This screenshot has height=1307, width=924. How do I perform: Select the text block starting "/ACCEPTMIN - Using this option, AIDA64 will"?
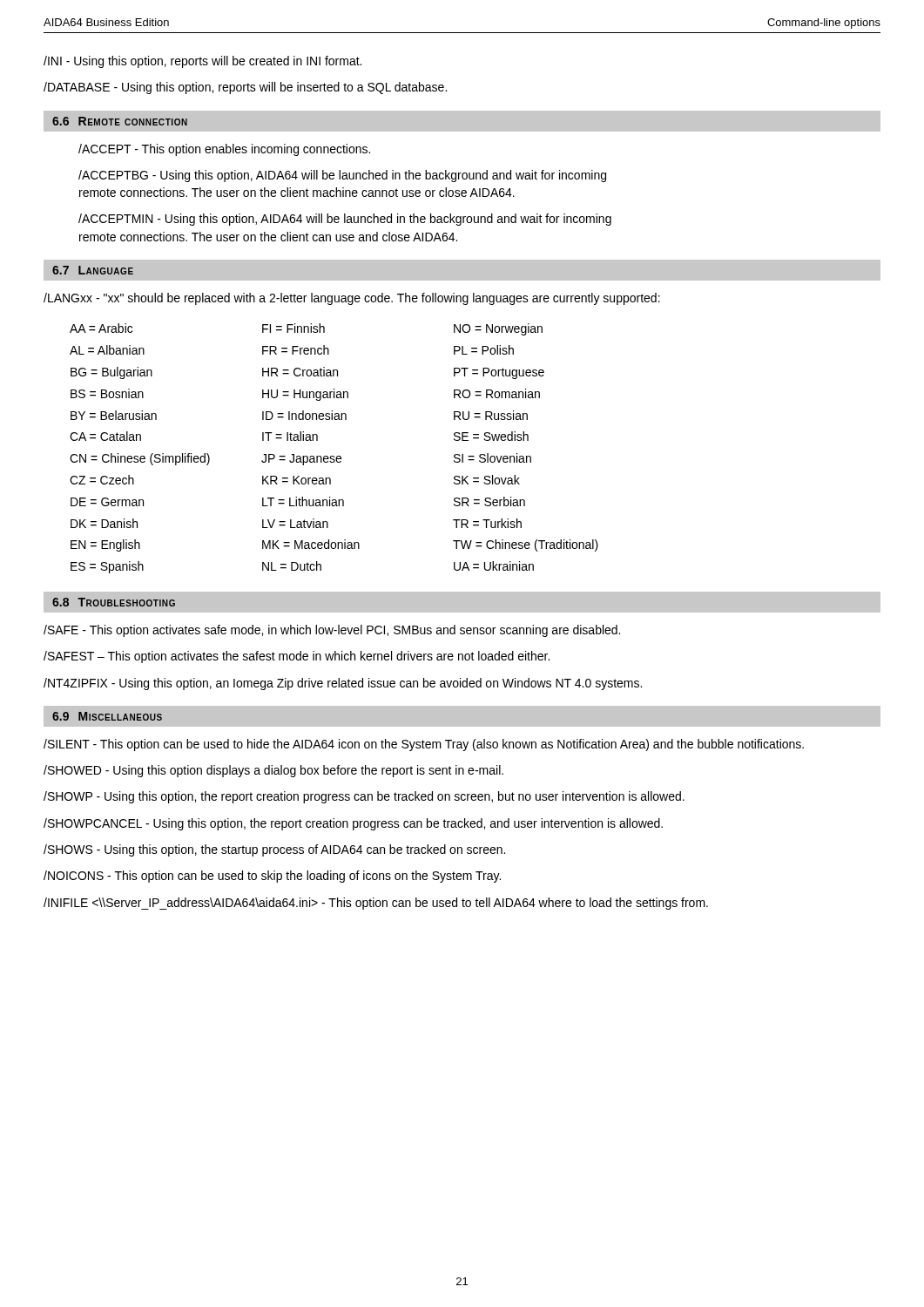pos(345,228)
